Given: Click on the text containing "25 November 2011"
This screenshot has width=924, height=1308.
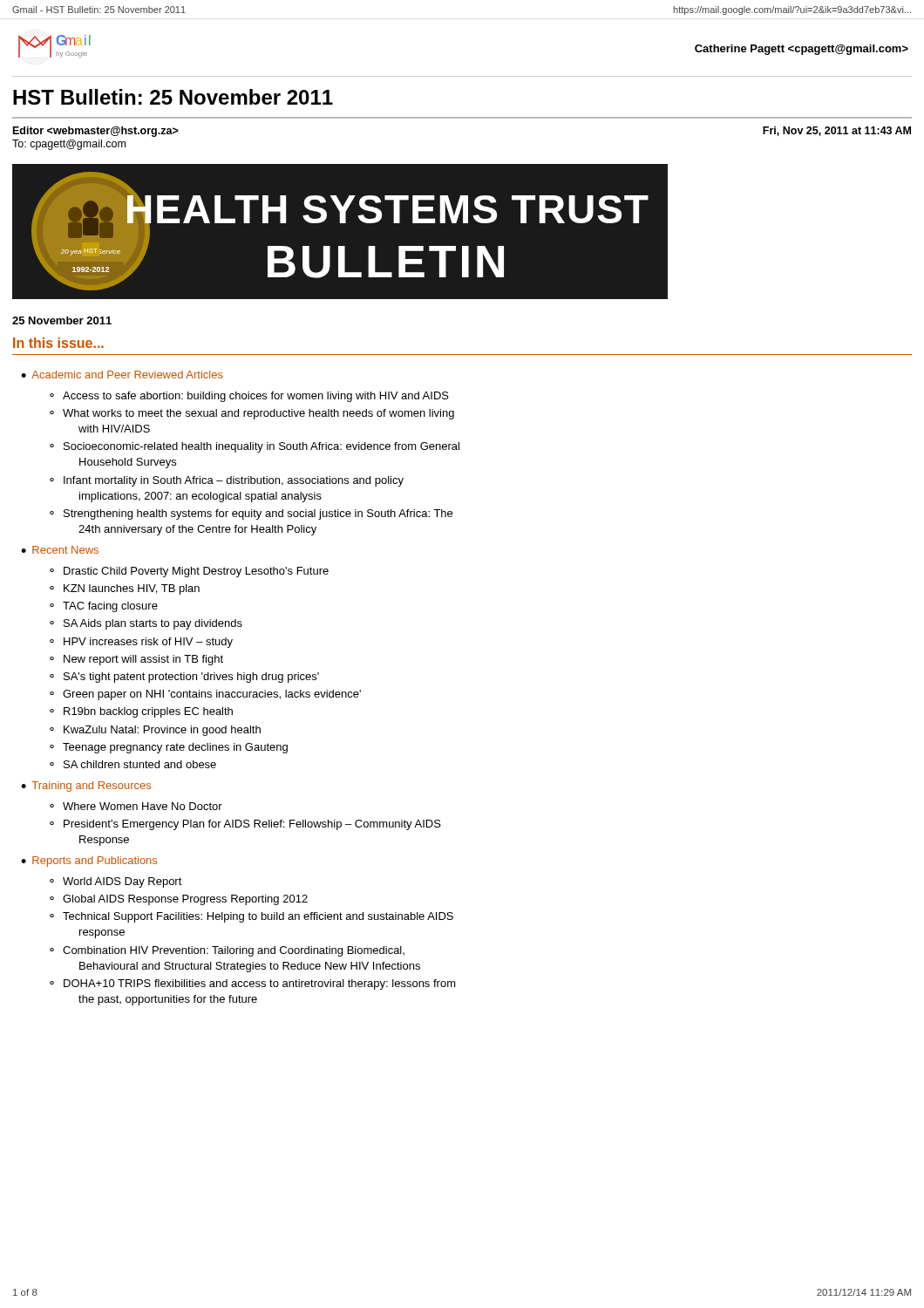Looking at the screenshot, I should coord(62,320).
